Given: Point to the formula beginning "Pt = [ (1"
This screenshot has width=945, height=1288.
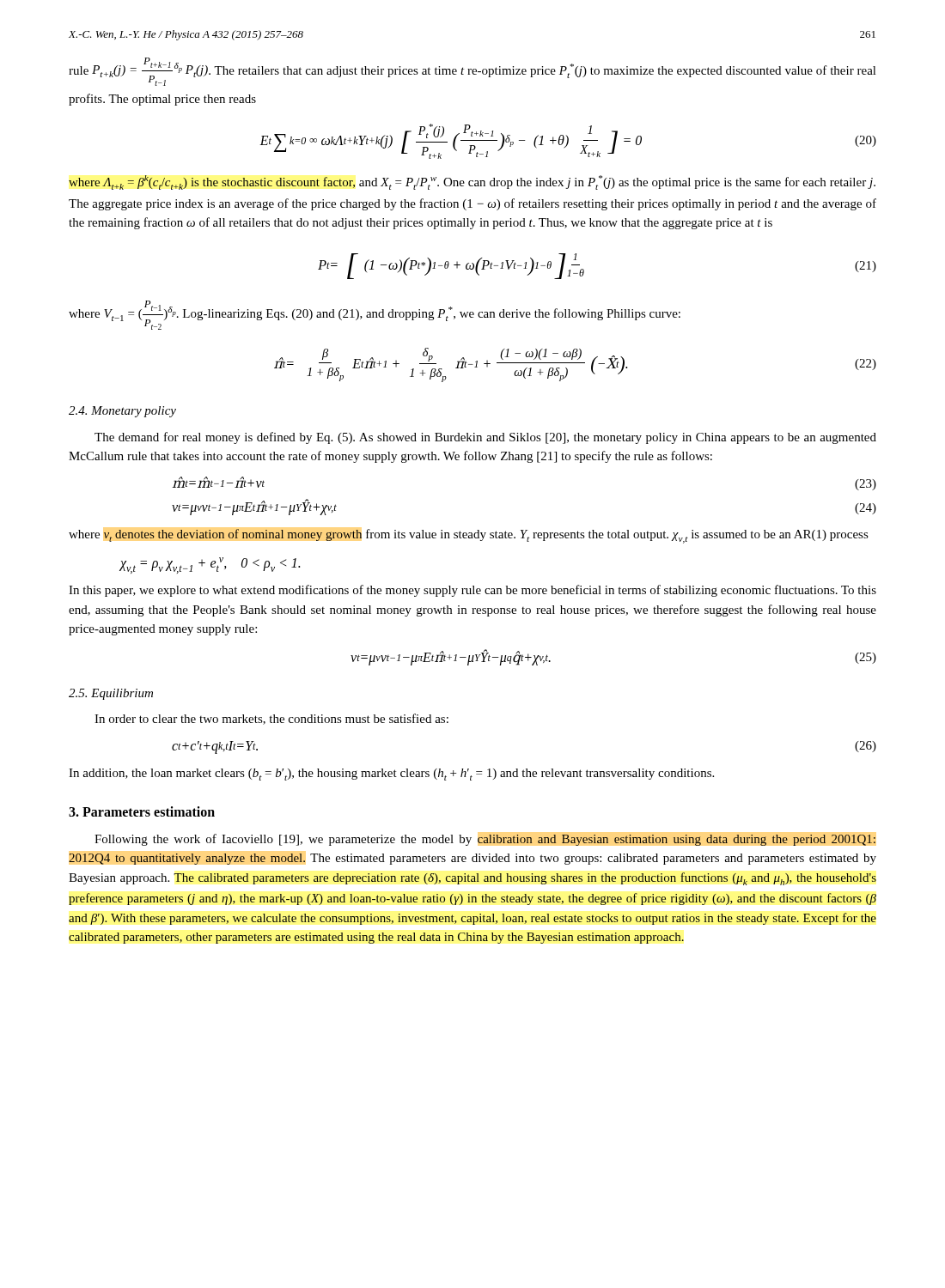Looking at the screenshot, I should [x=472, y=265].
